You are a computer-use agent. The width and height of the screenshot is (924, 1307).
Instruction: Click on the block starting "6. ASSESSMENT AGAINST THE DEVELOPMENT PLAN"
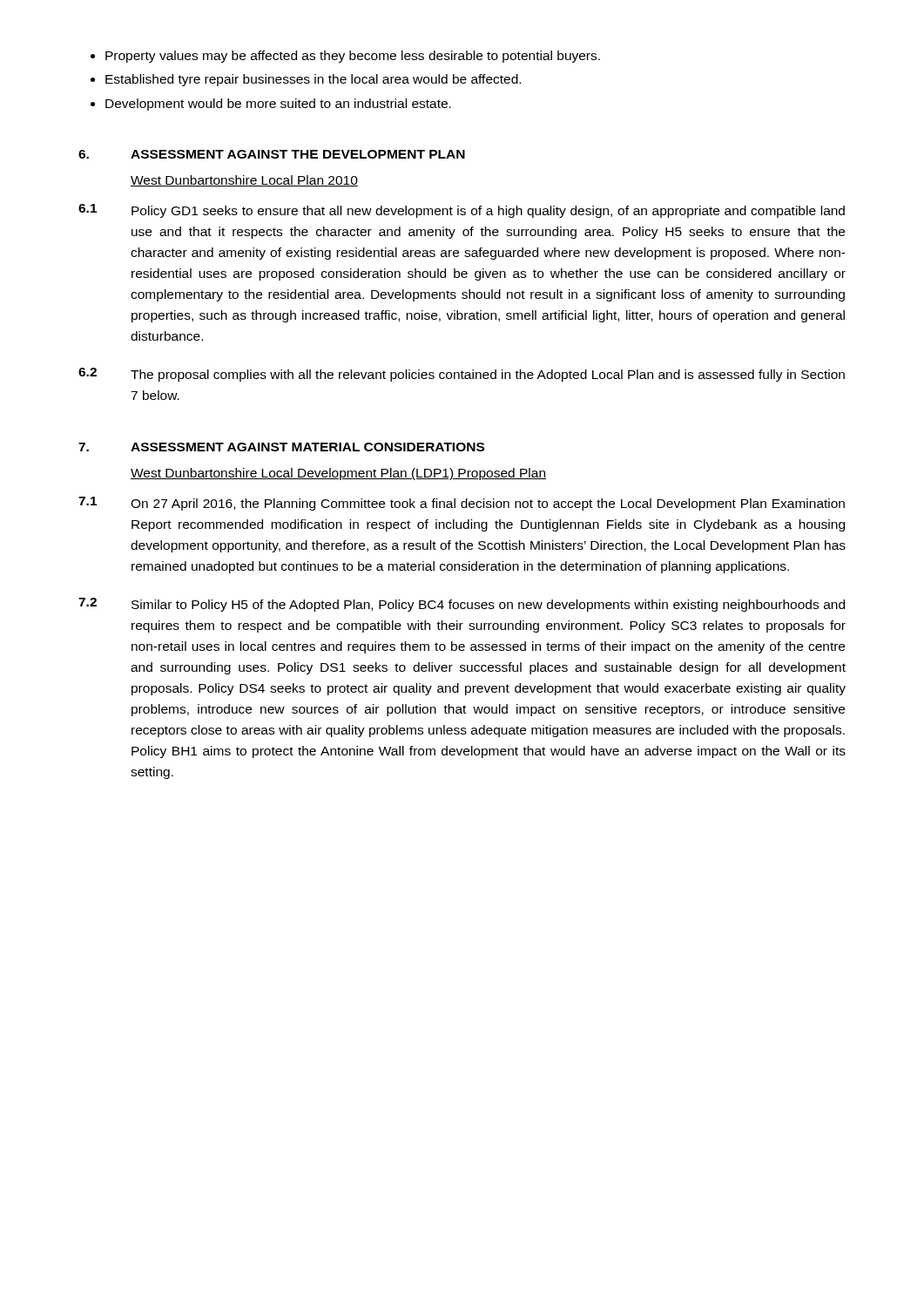pyautogui.click(x=272, y=154)
